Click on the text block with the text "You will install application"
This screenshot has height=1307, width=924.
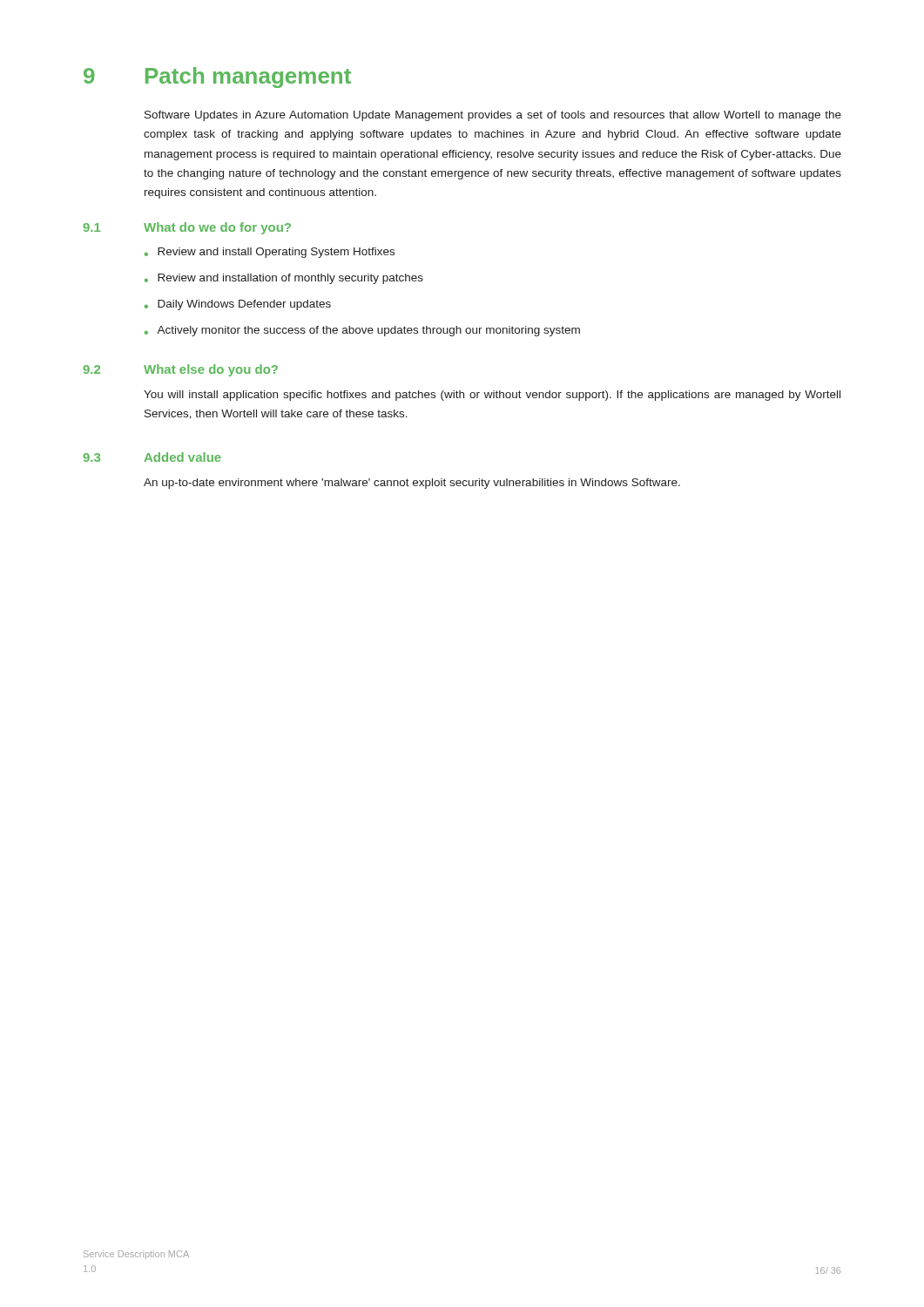tap(492, 404)
